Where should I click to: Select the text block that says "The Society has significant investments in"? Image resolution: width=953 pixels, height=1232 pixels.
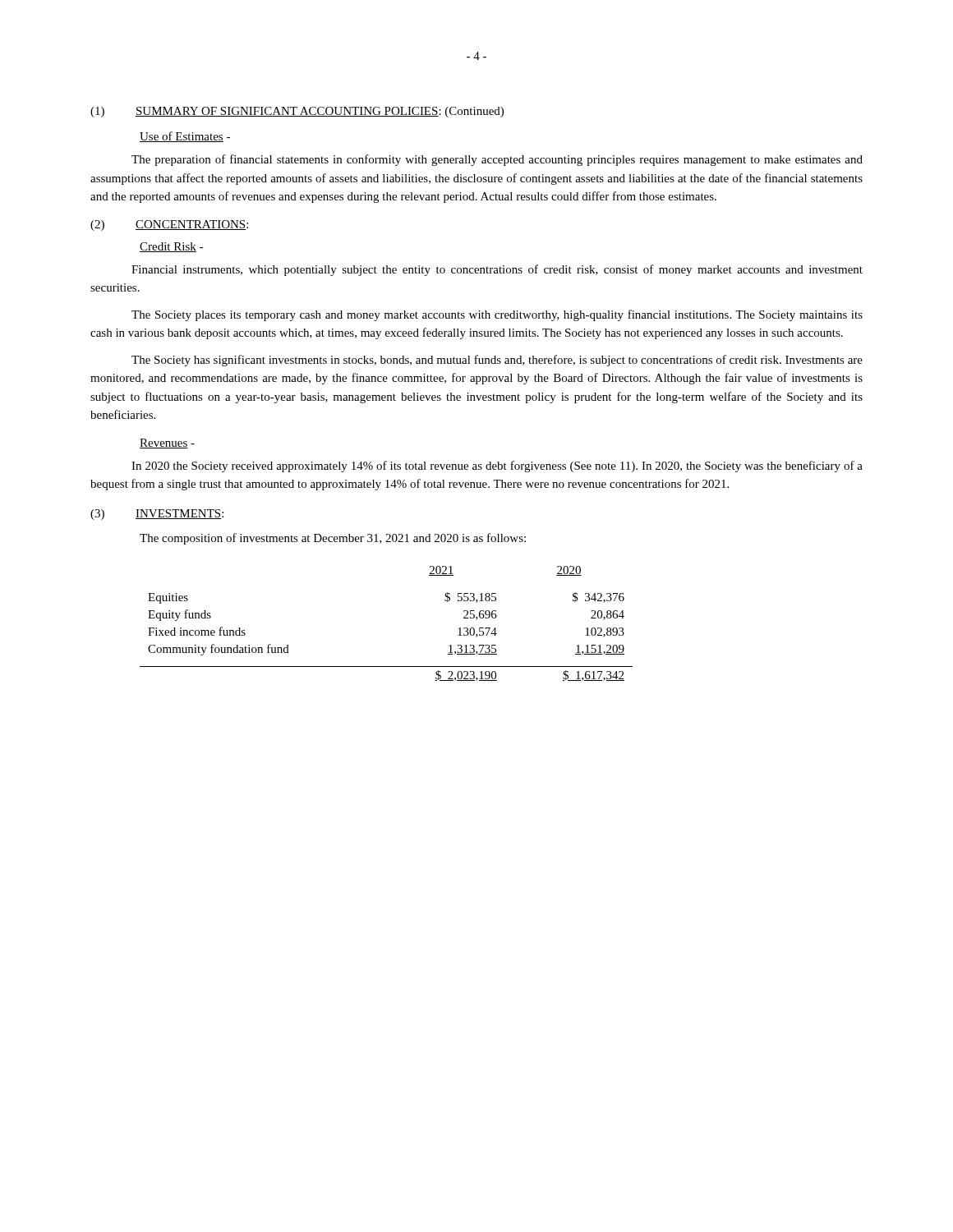[x=476, y=387]
